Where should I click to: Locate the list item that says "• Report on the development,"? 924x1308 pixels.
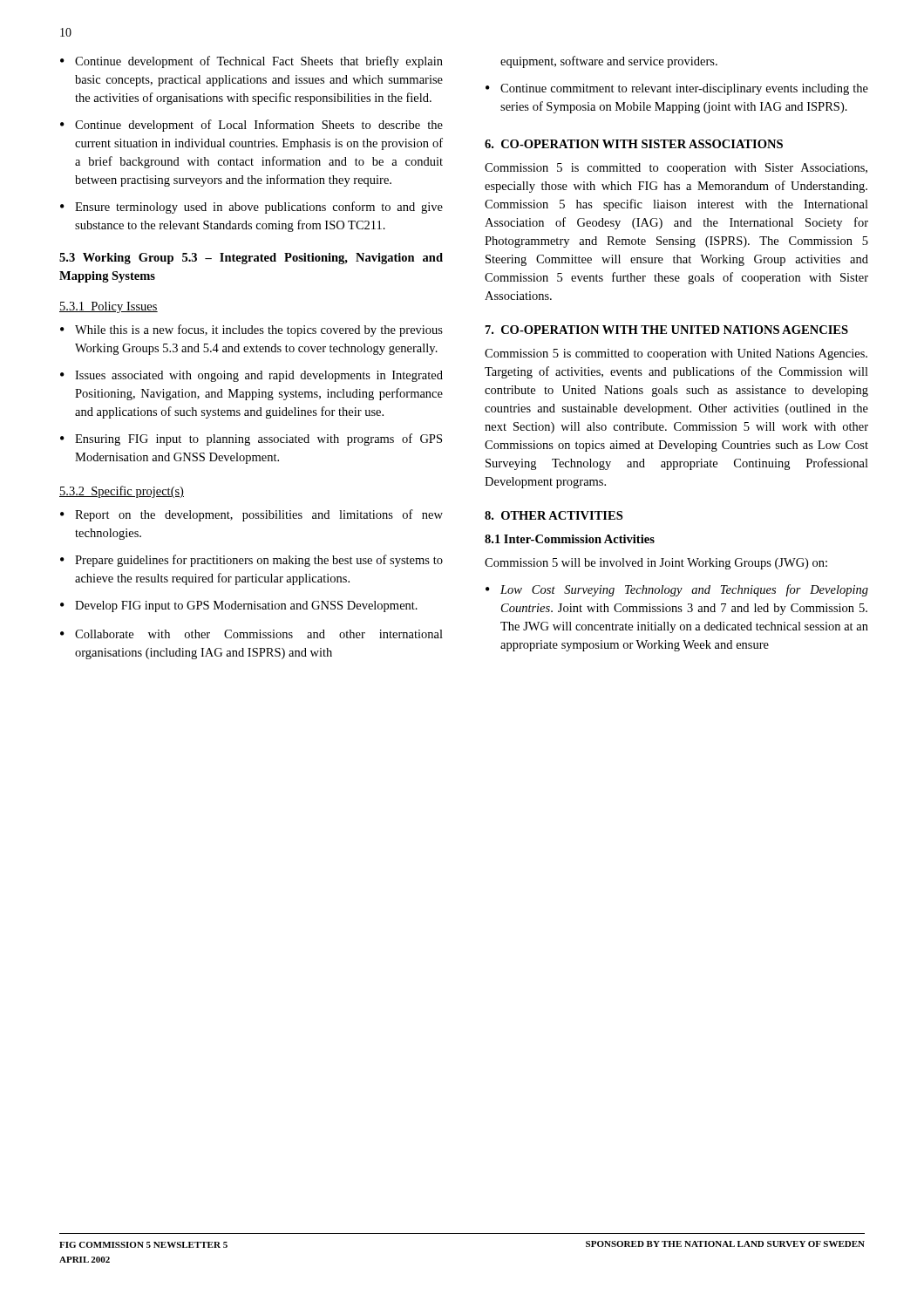click(251, 524)
